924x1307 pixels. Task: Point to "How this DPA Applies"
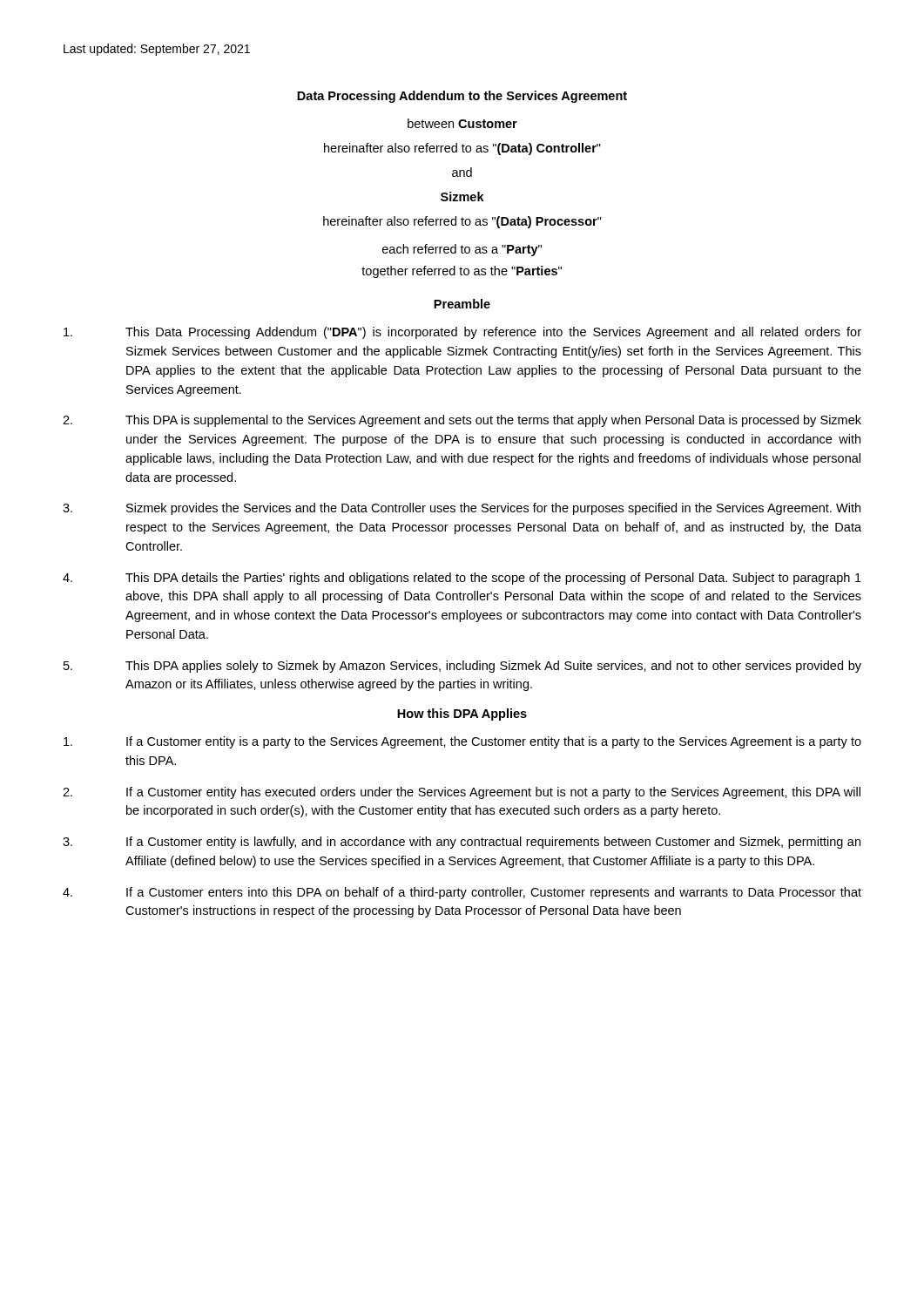click(x=462, y=714)
